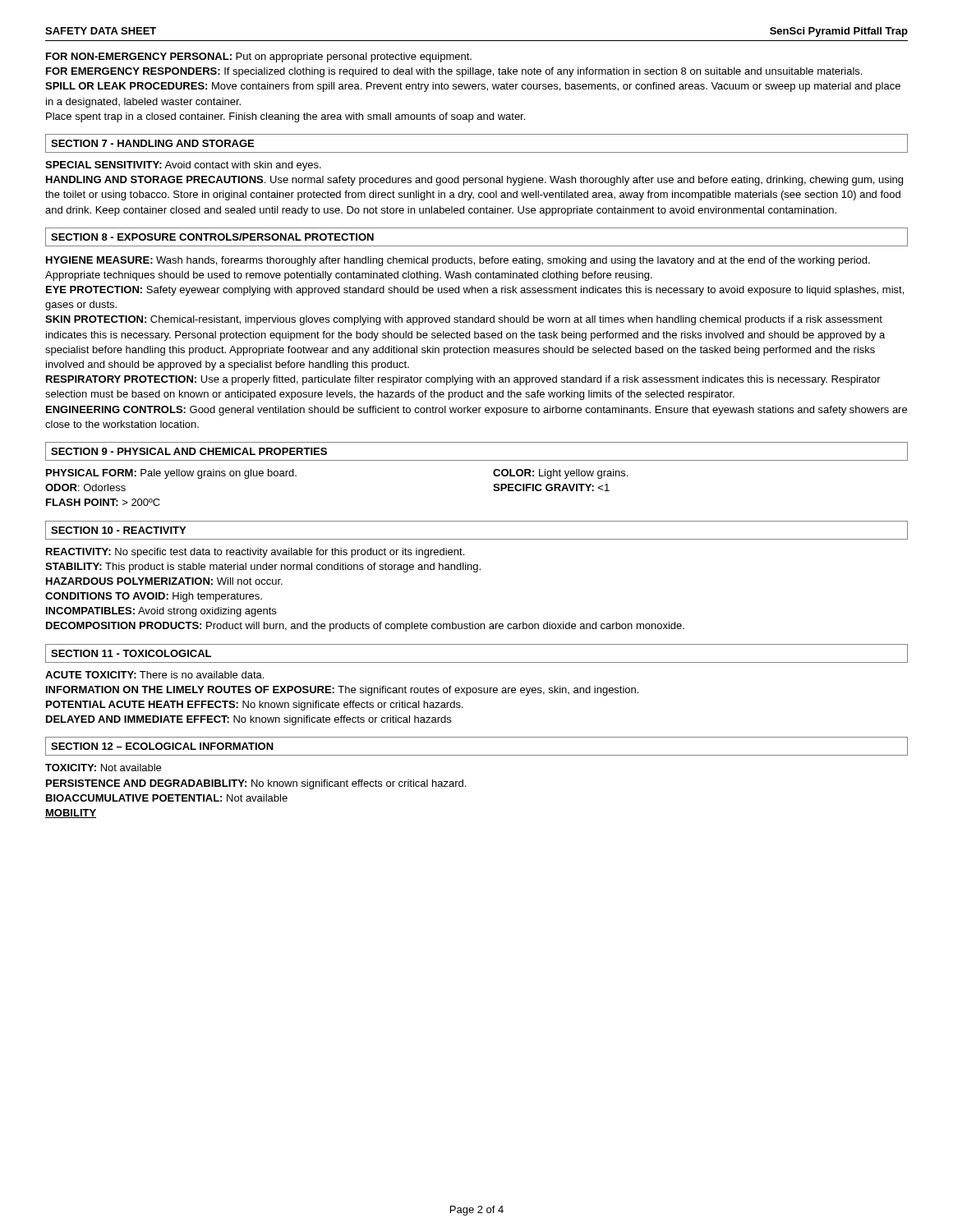This screenshot has height=1232, width=953.
Task: Select the passage starting "ACUTE TOXICITY: There is no available data."
Action: pyautogui.click(x=342, y=697)
